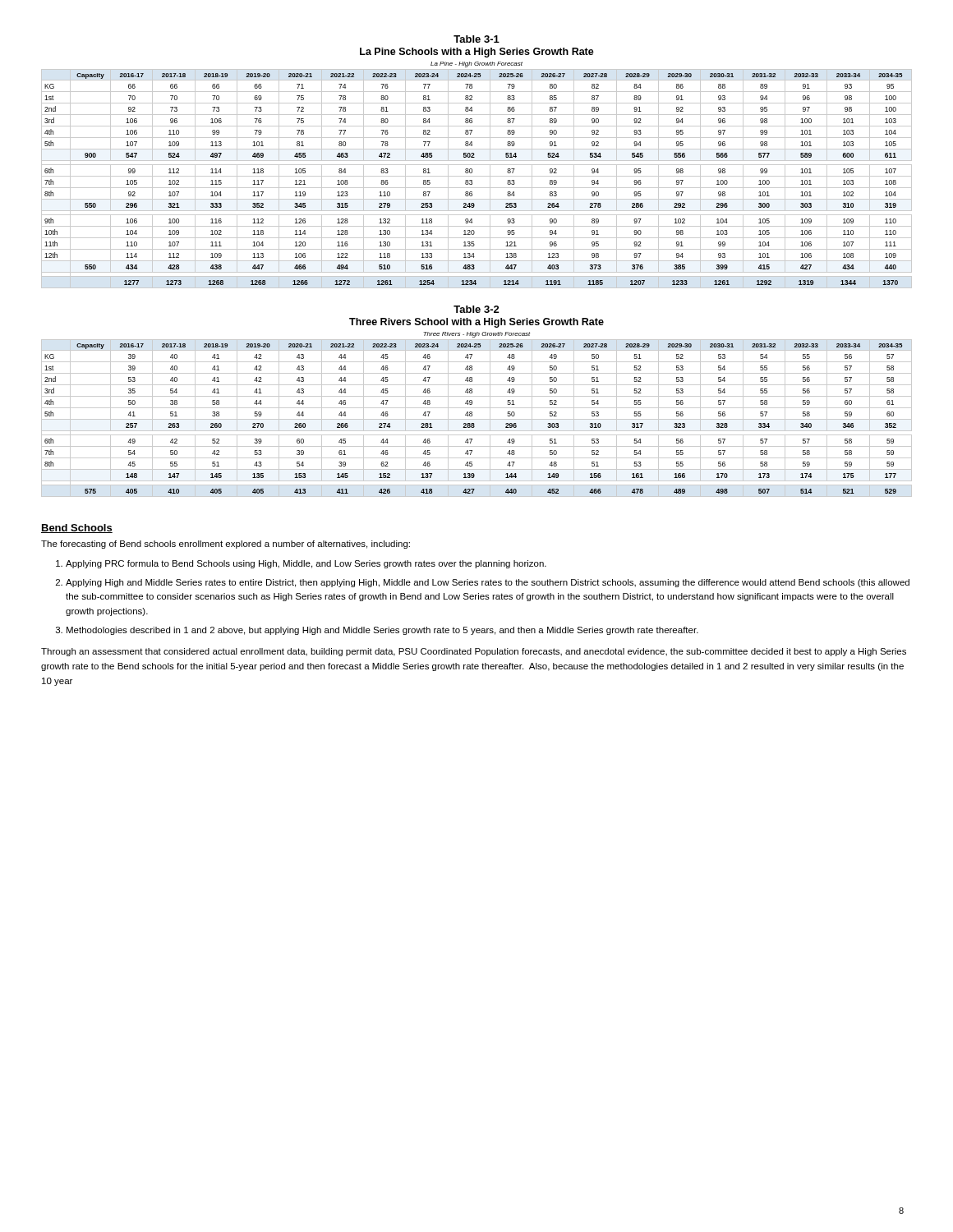
Task: Point to "Table 3-1"
Action: tap(476, 39)
